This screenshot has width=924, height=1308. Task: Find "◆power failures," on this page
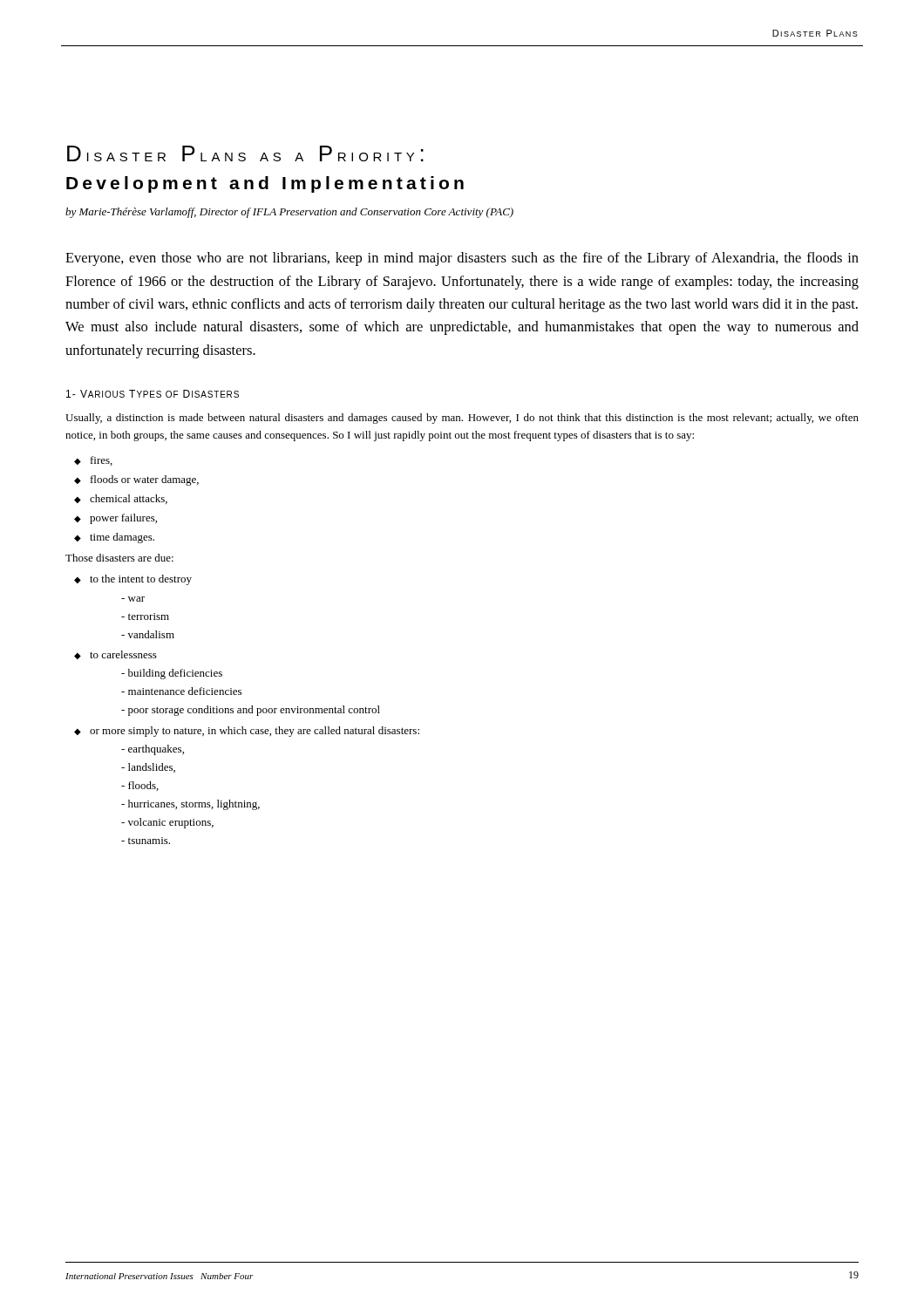point(116,519)
